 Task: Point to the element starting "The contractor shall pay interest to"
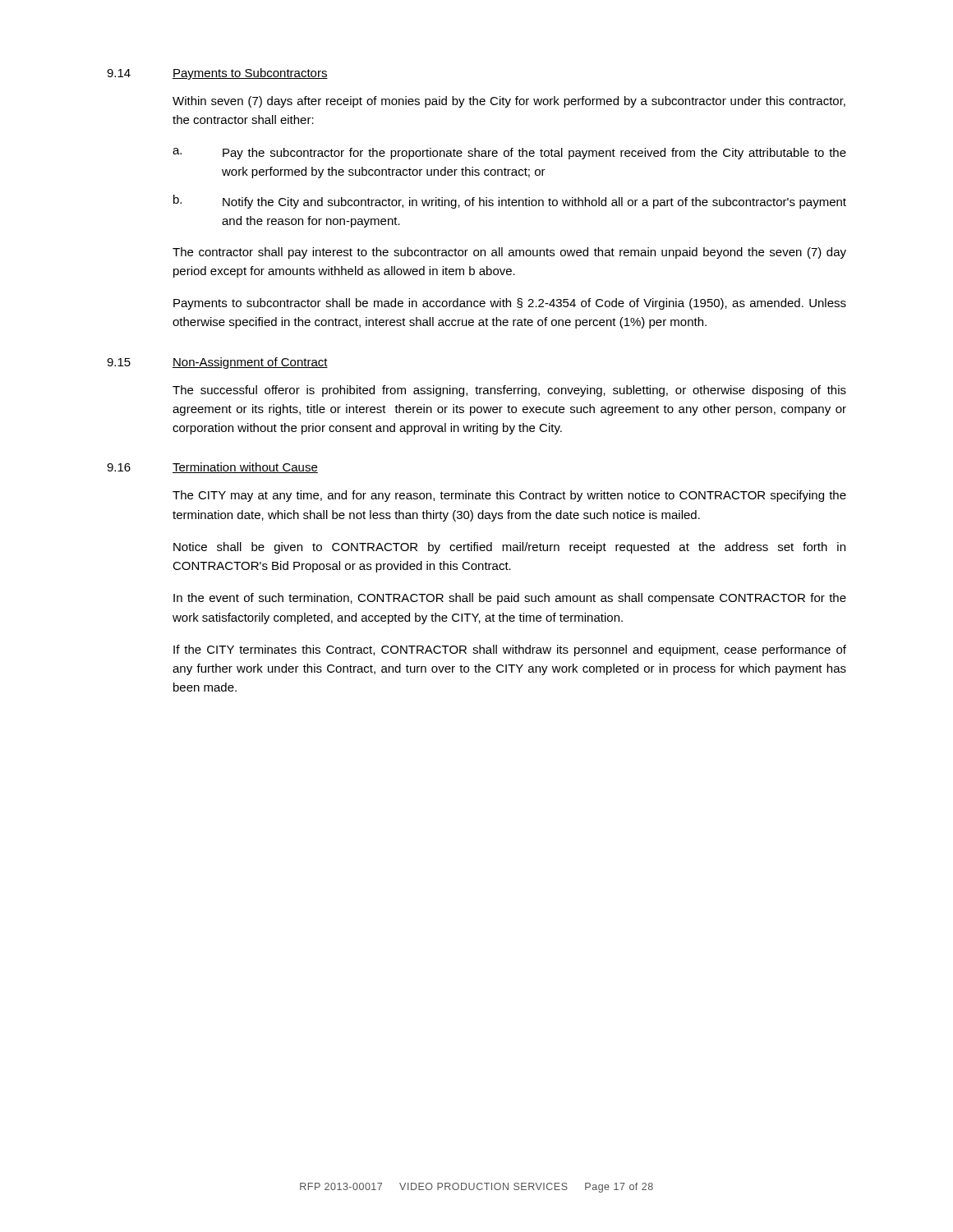pos(509,261)
